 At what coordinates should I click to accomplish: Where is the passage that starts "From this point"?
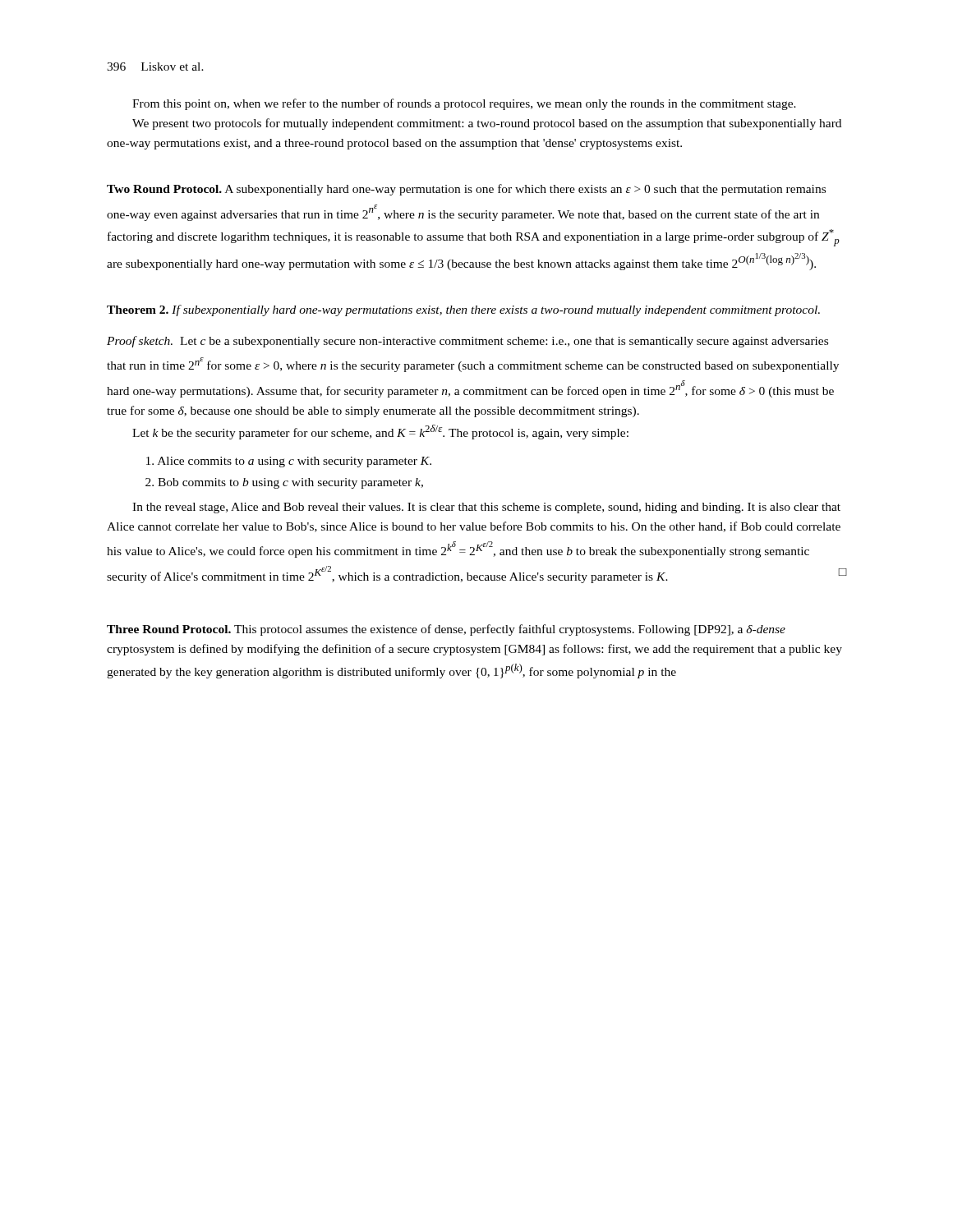pyautogui.click(x=476, y=123)
